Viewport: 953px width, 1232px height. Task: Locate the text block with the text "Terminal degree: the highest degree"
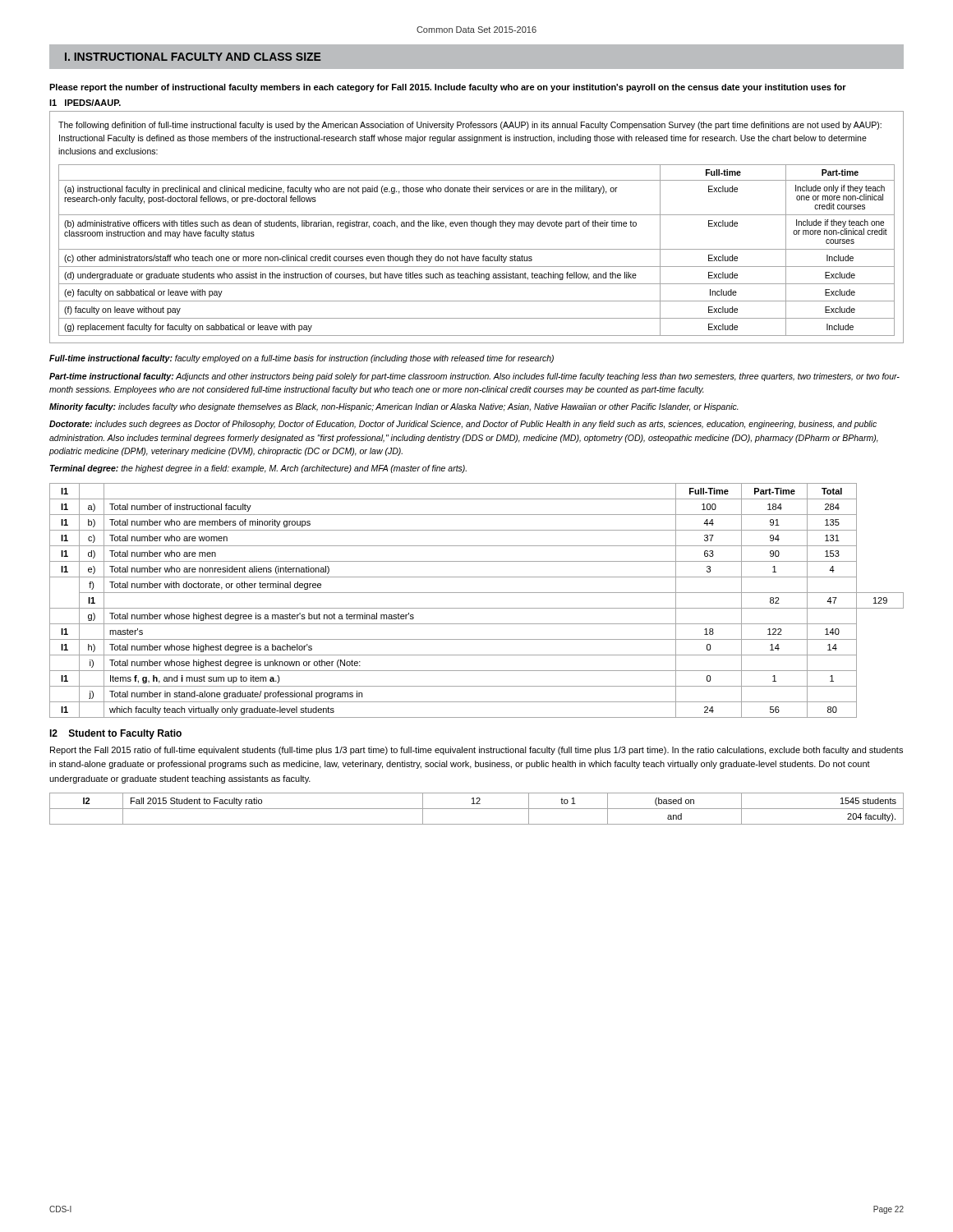(x=259, y=468)
